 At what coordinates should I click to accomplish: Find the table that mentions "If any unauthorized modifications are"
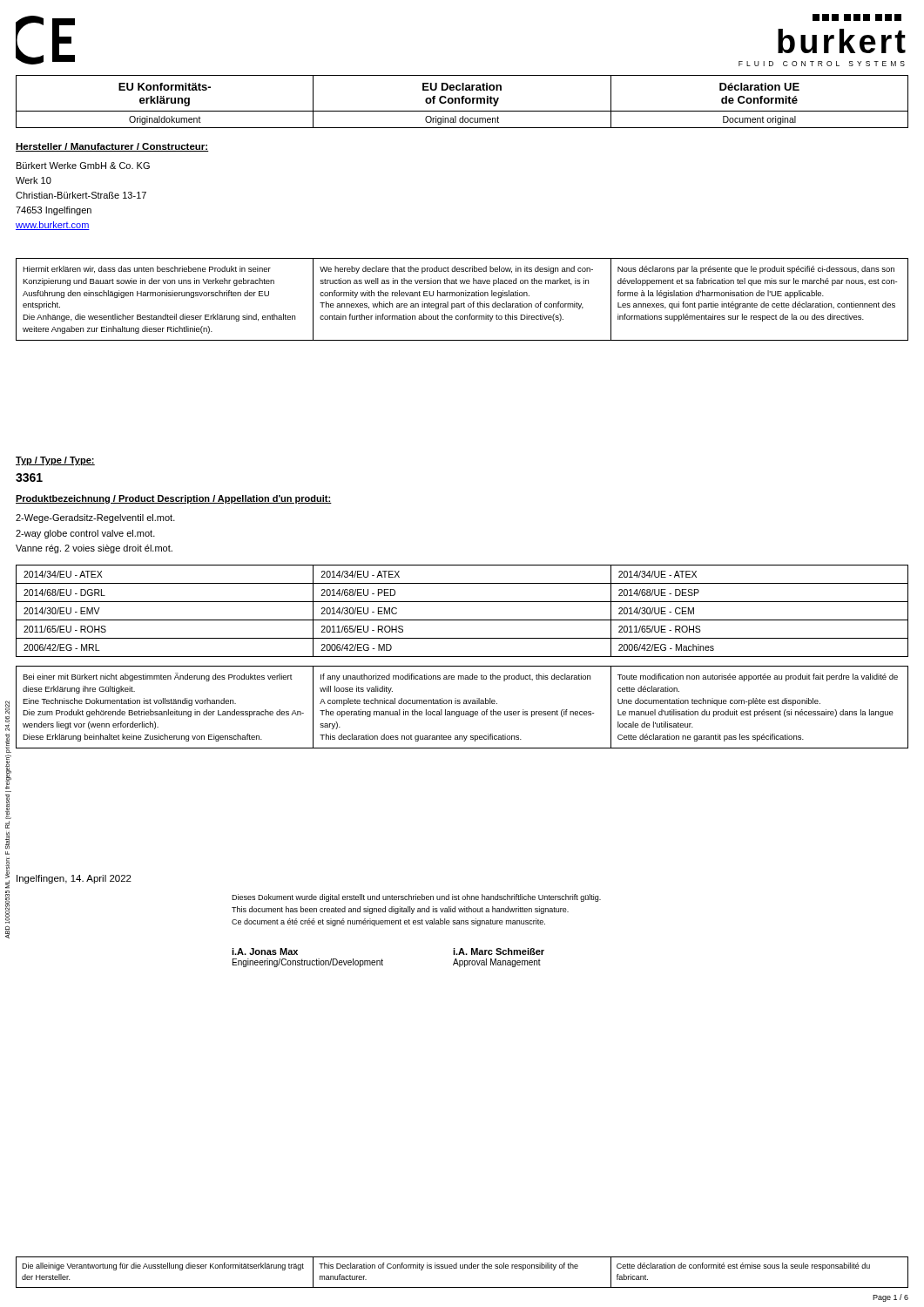pyautogui.click(x=462, y=707)
